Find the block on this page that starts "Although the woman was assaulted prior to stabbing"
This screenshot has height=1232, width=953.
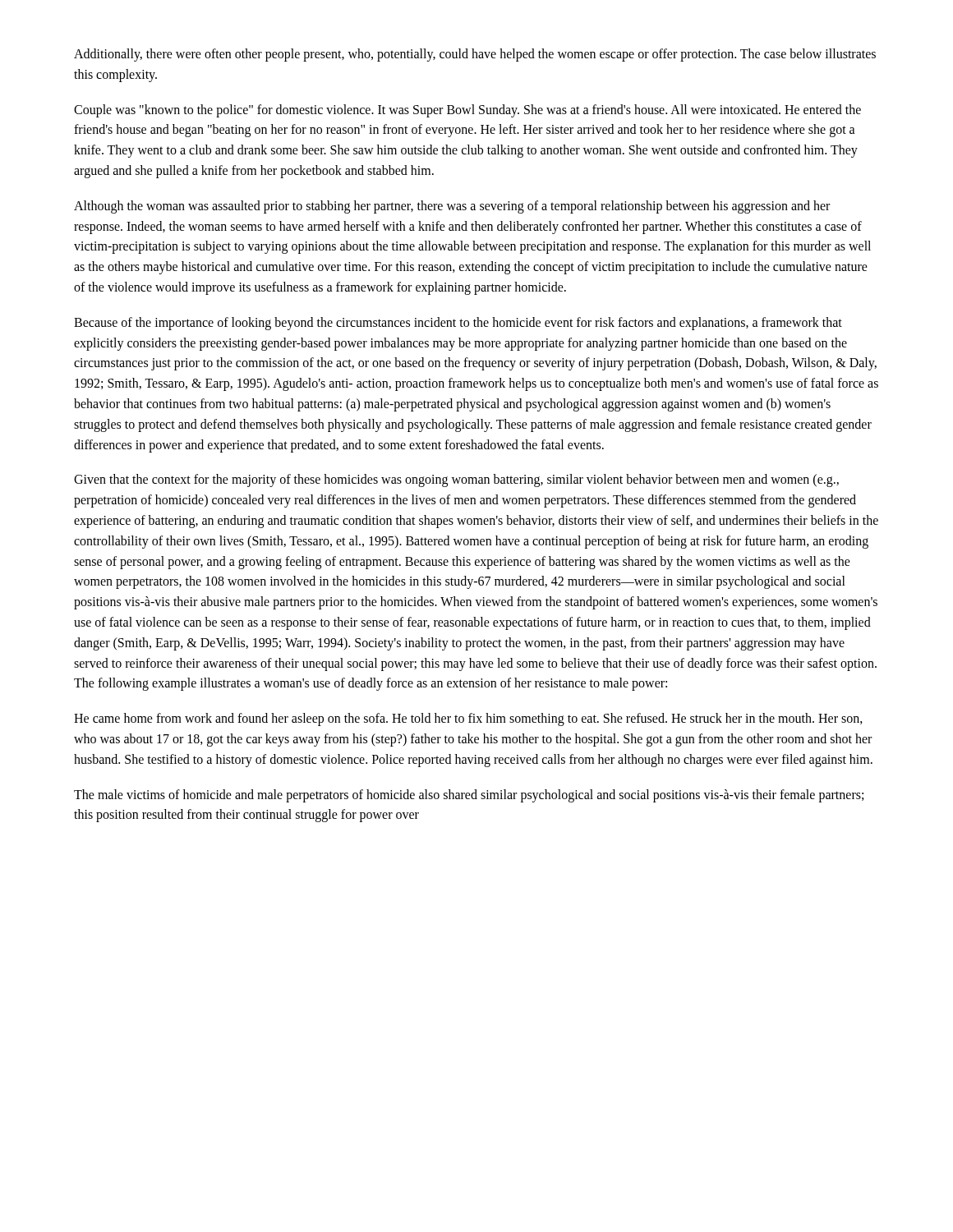click(x=473, y=246)
